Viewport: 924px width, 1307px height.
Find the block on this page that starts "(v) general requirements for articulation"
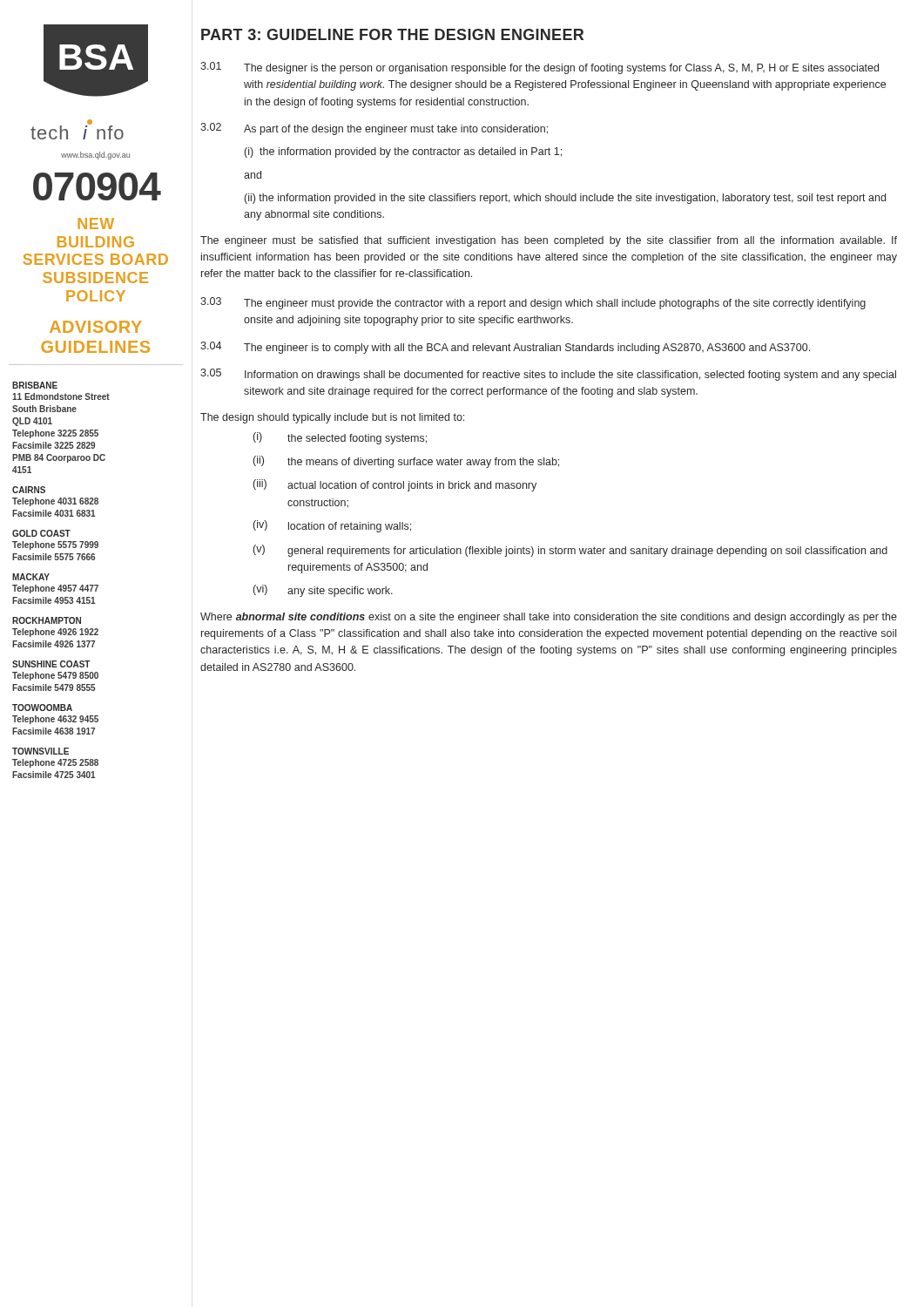(575, 559)
